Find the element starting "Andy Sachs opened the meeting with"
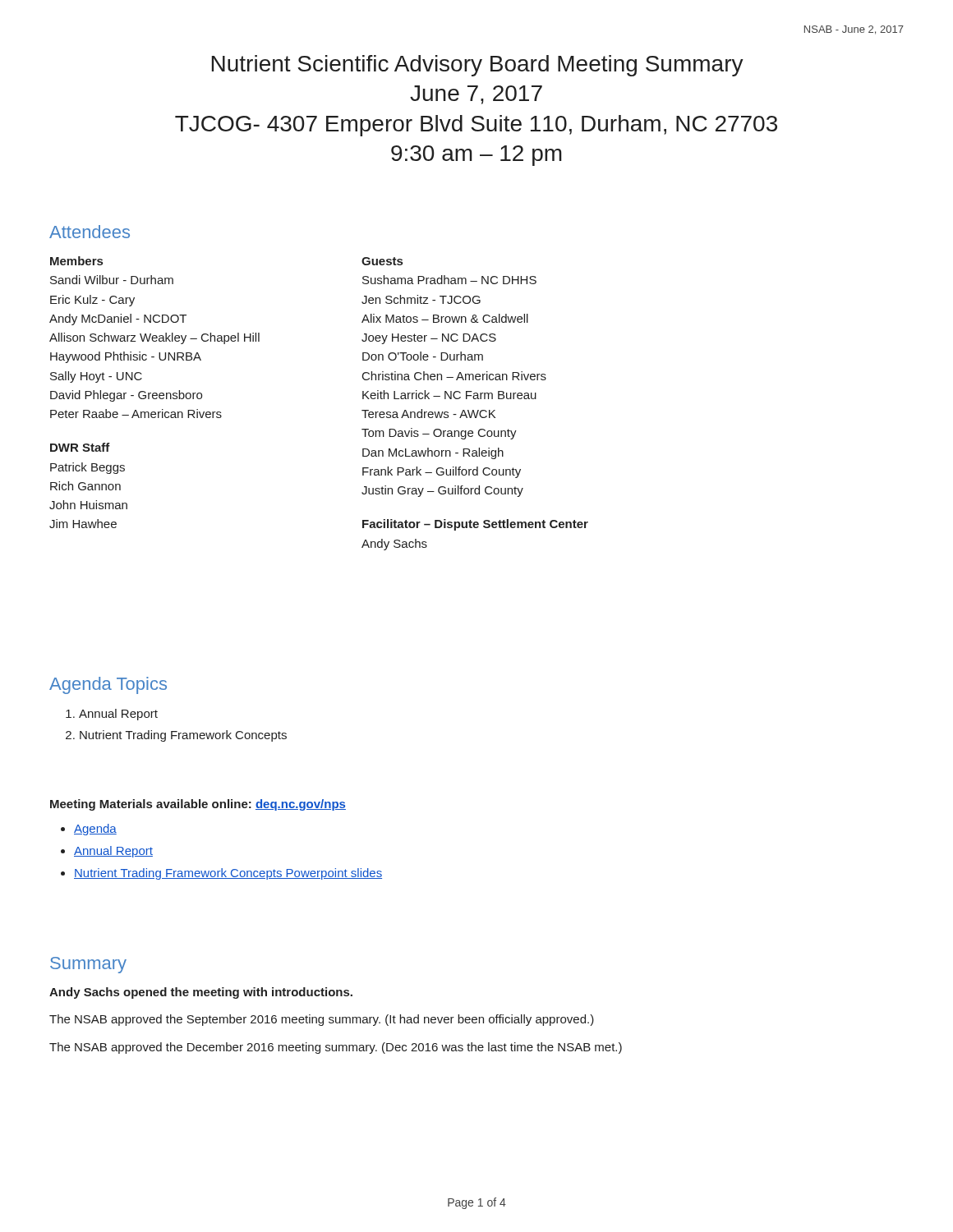This screenshot has width=953, height=1232. (201, 993)
